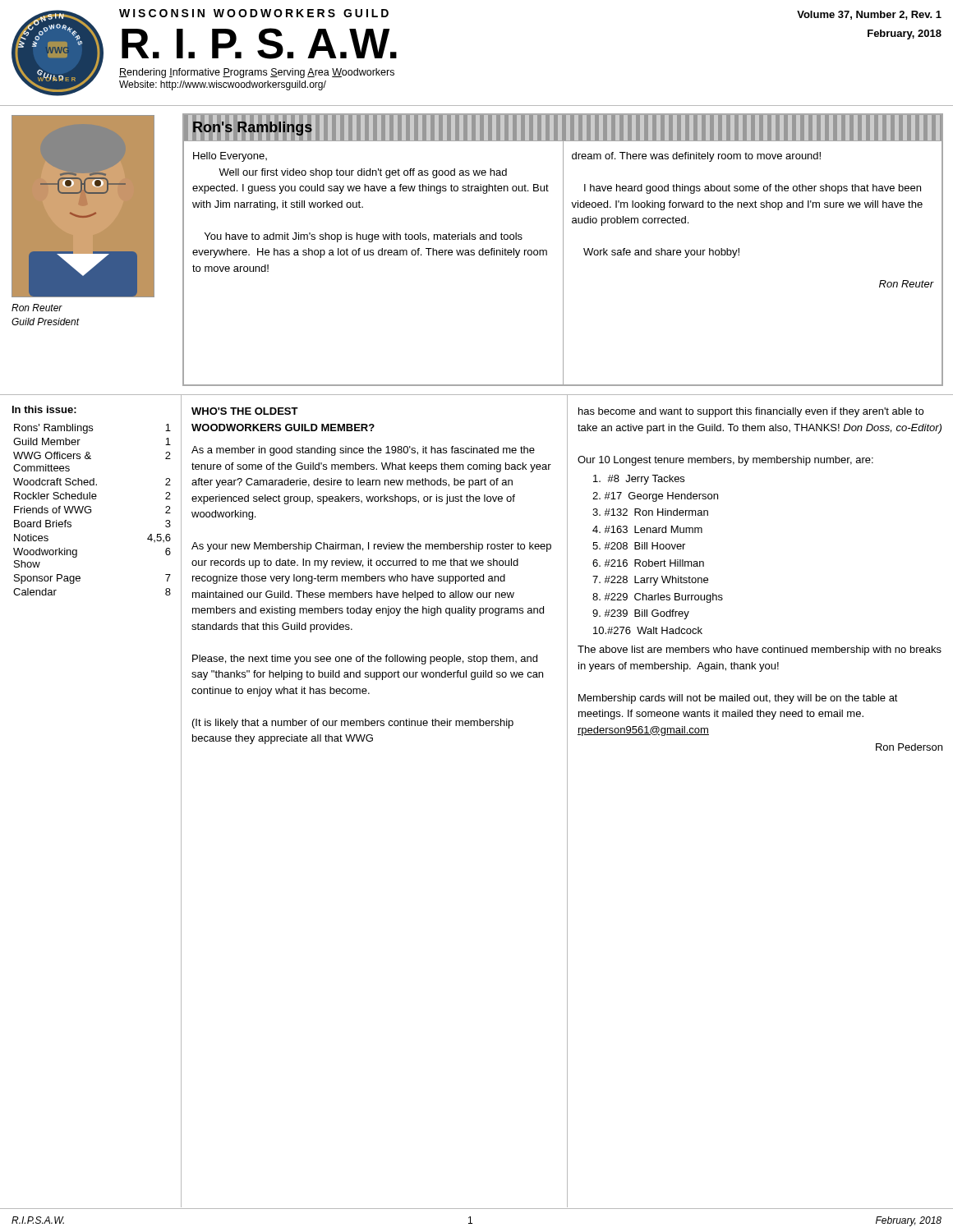Select the list item that says "2. #17 George Henderson"

click(x=656, y=495)
